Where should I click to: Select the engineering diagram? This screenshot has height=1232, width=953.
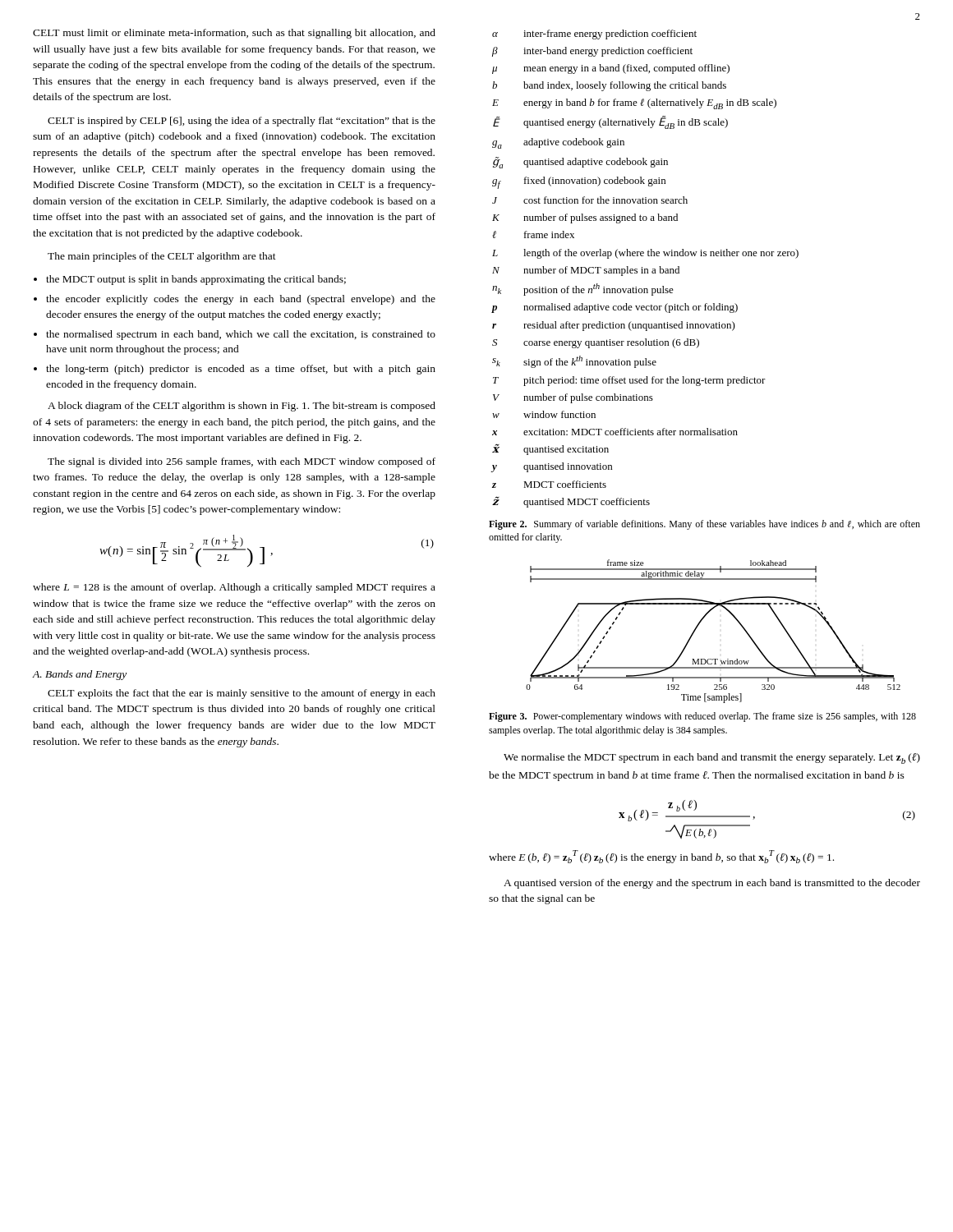pyautogui.click(x=704, y=630)
